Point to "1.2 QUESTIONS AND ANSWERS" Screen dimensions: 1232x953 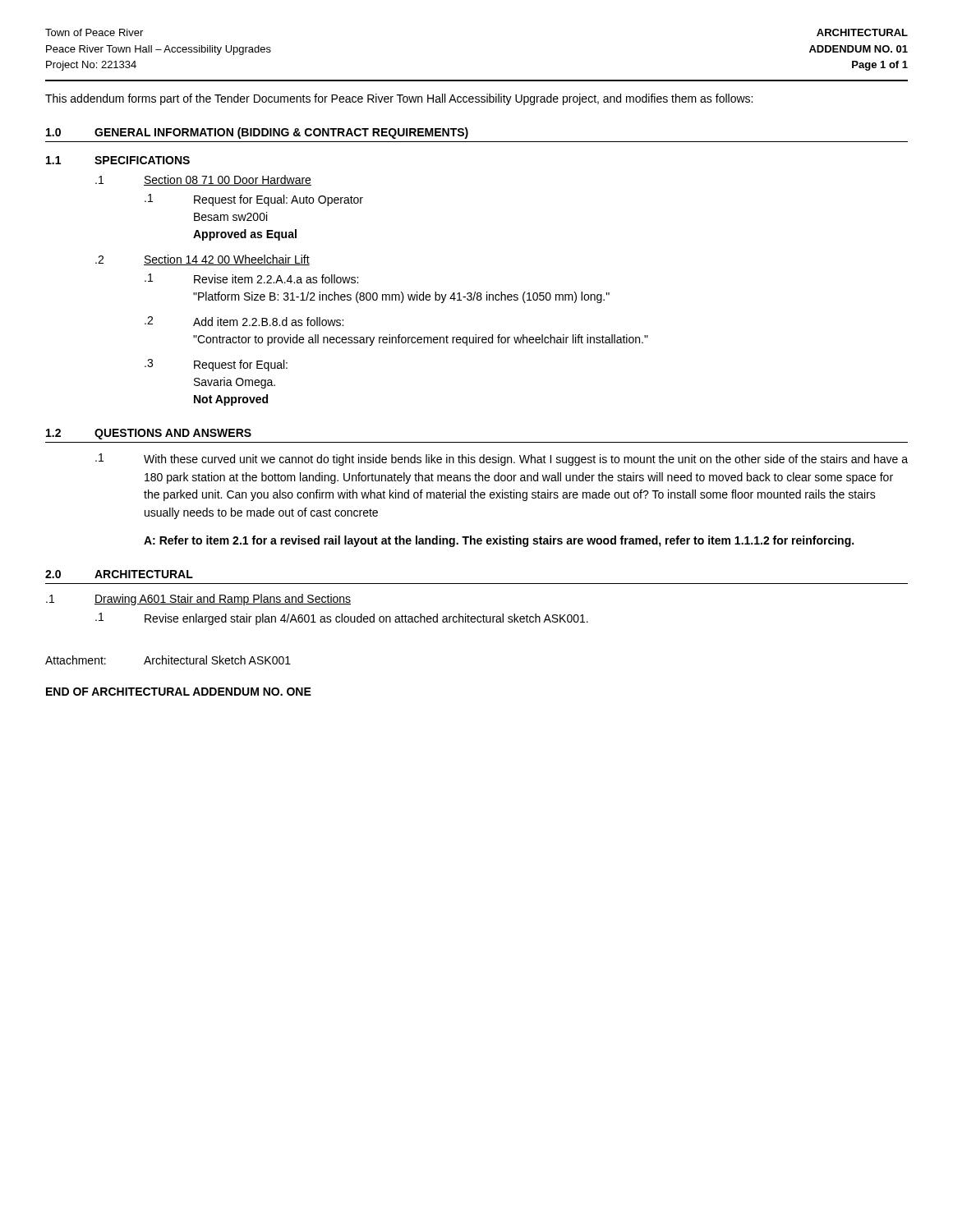pyautogui.click(x=148, y=433)
